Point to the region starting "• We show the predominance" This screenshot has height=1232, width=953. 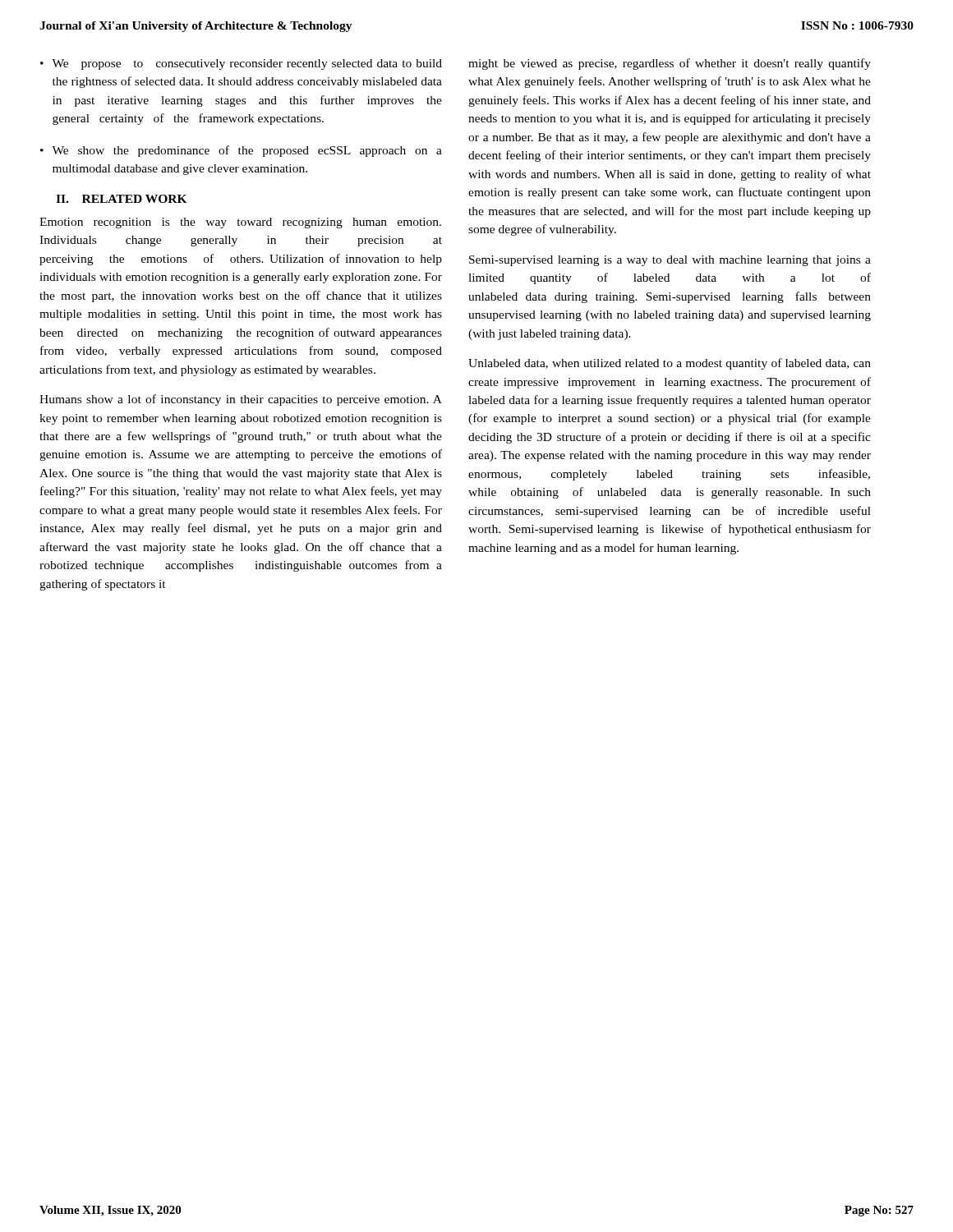pos(241,160)
